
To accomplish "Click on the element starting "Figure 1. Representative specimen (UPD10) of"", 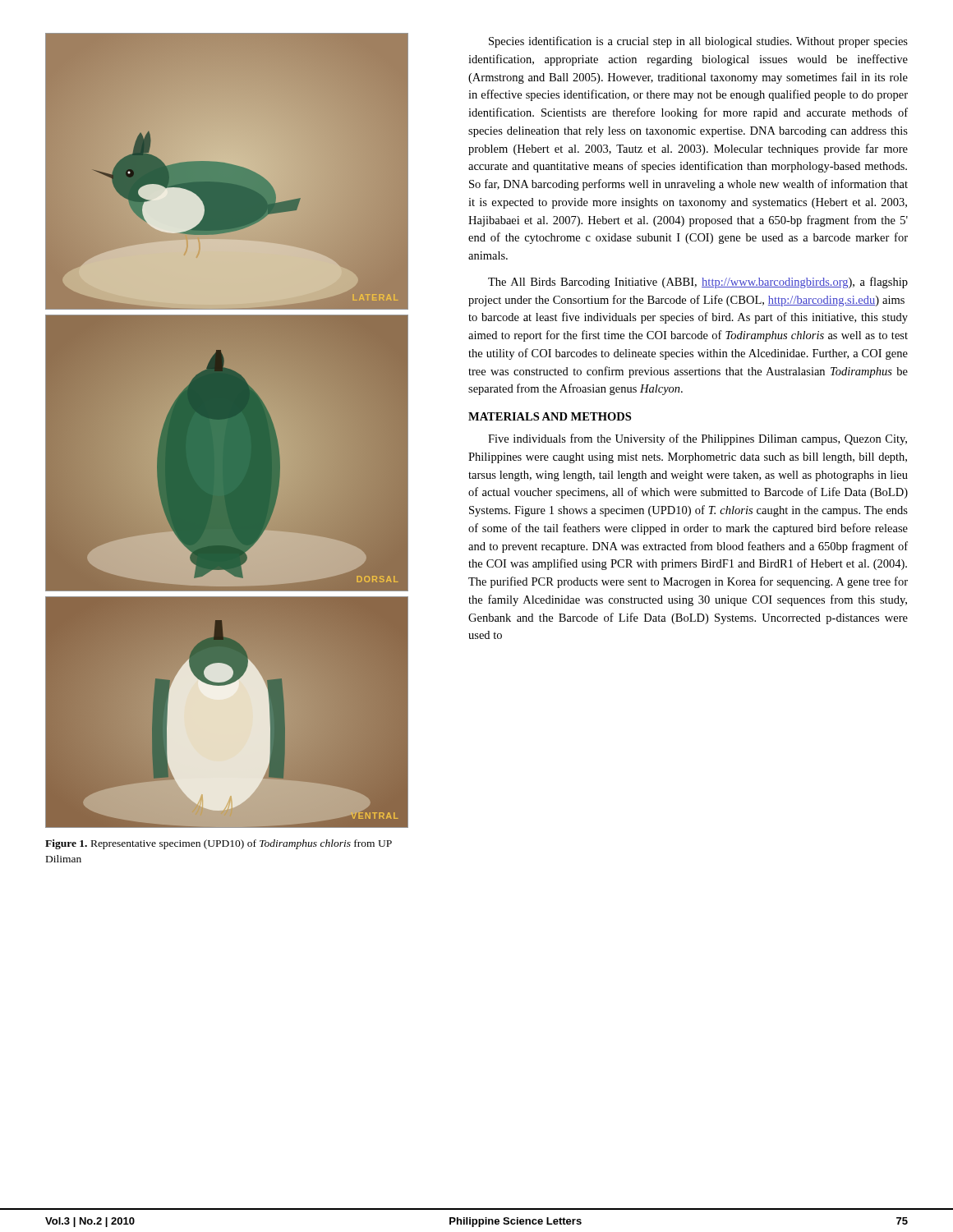I will [x=218, y=851].
